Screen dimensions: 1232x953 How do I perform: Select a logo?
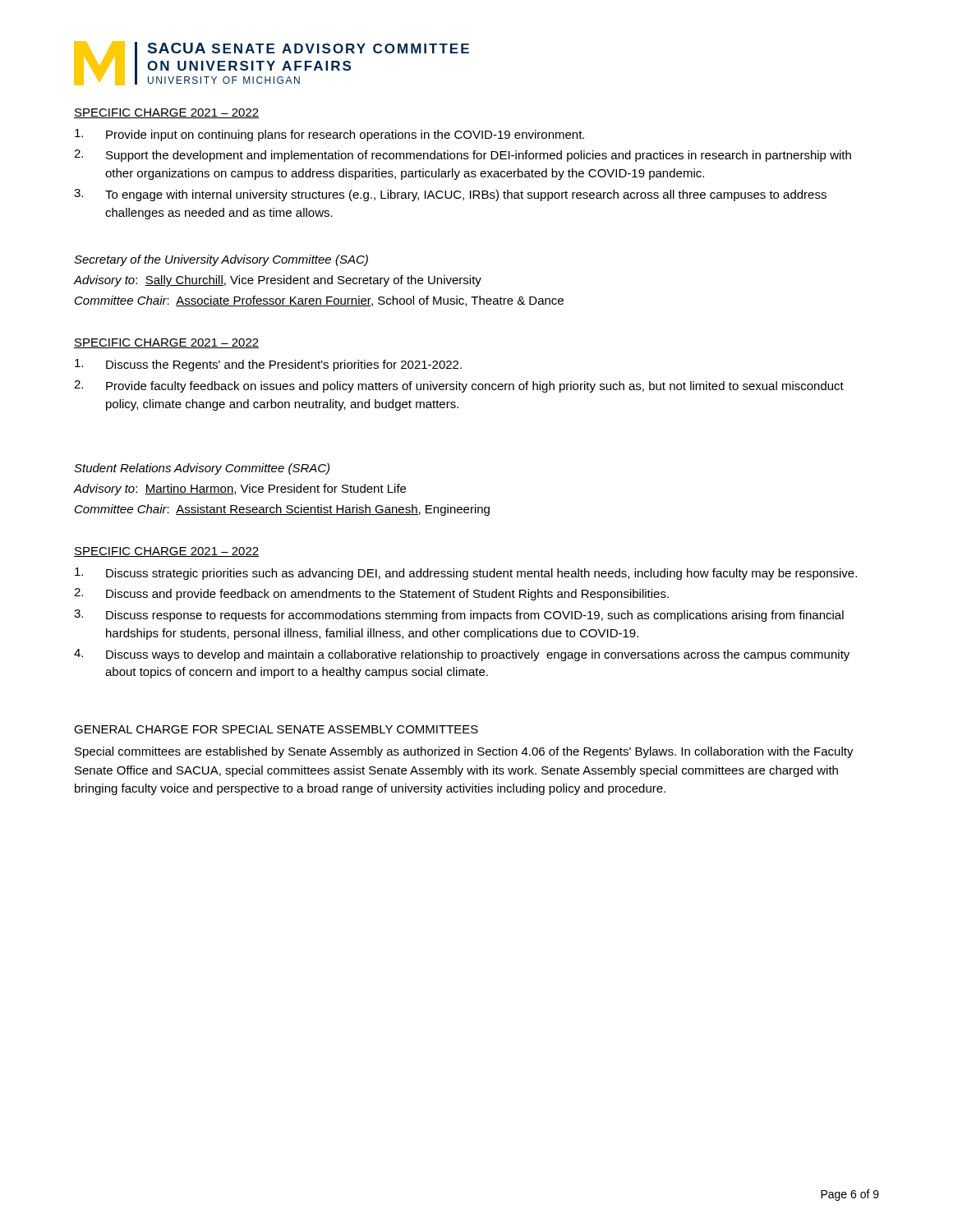(x=476, y=63)
